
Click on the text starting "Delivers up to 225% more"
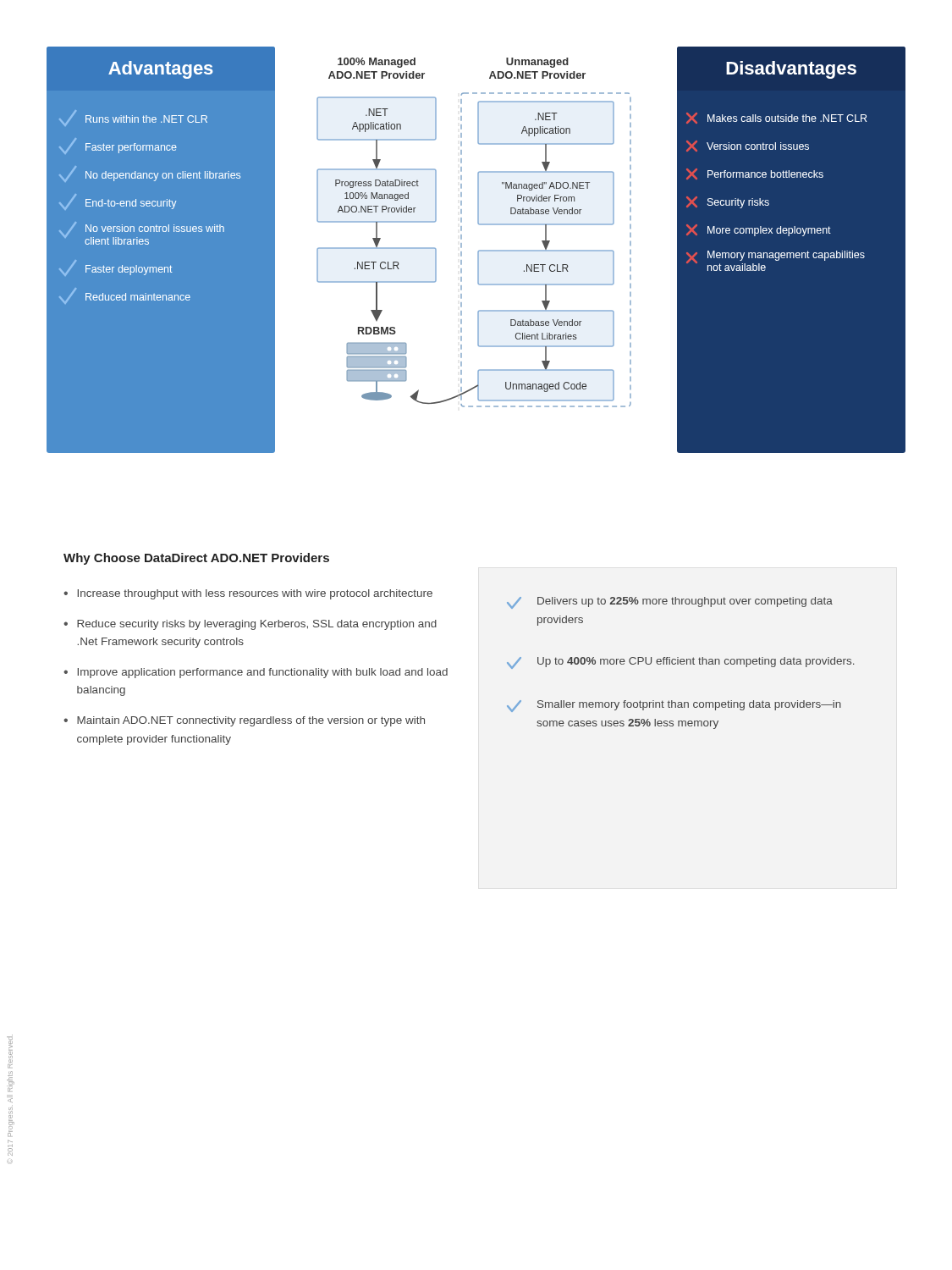[x=688, y=610]
